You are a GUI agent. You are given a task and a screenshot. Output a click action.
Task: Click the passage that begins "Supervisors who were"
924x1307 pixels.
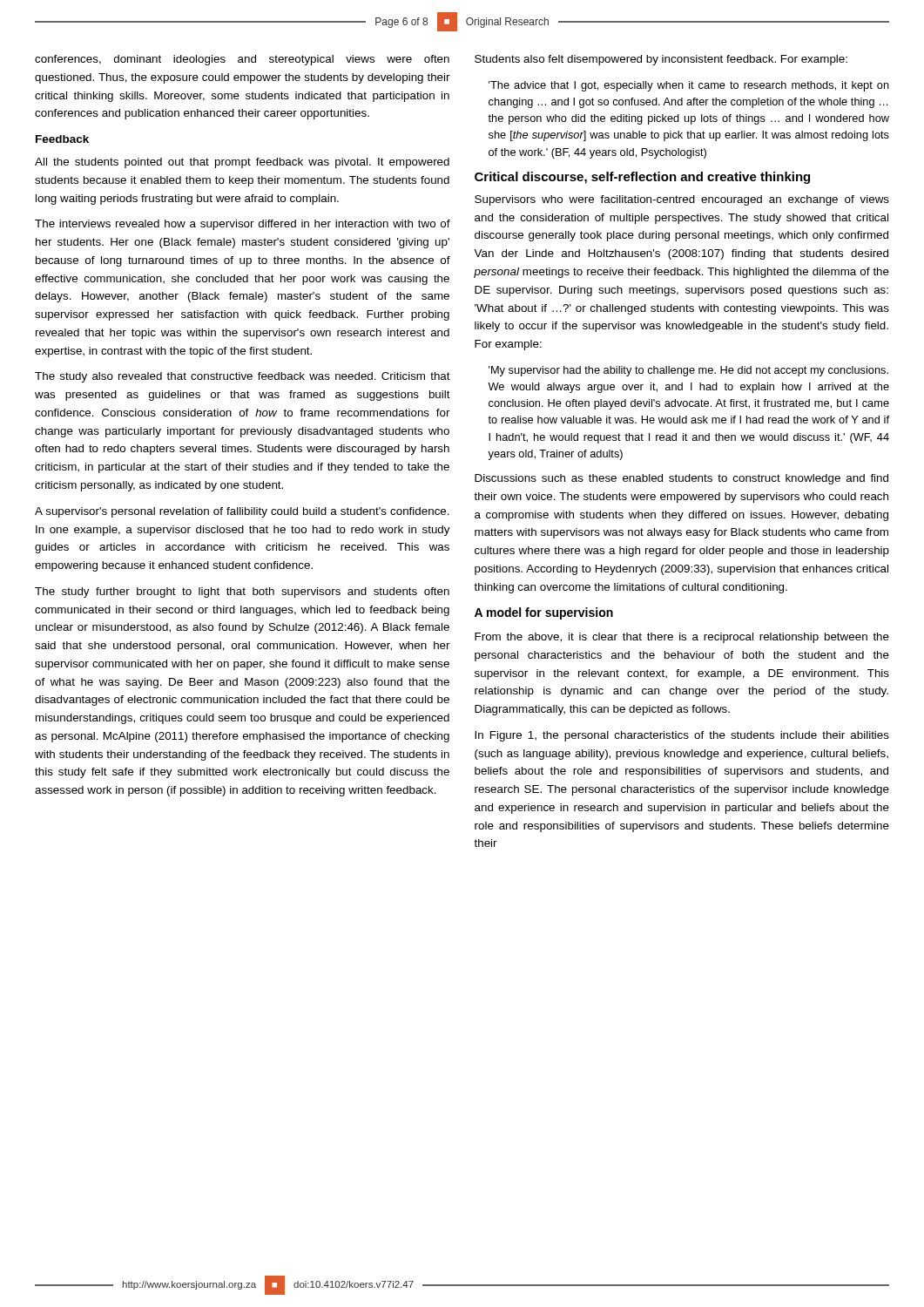682,272
